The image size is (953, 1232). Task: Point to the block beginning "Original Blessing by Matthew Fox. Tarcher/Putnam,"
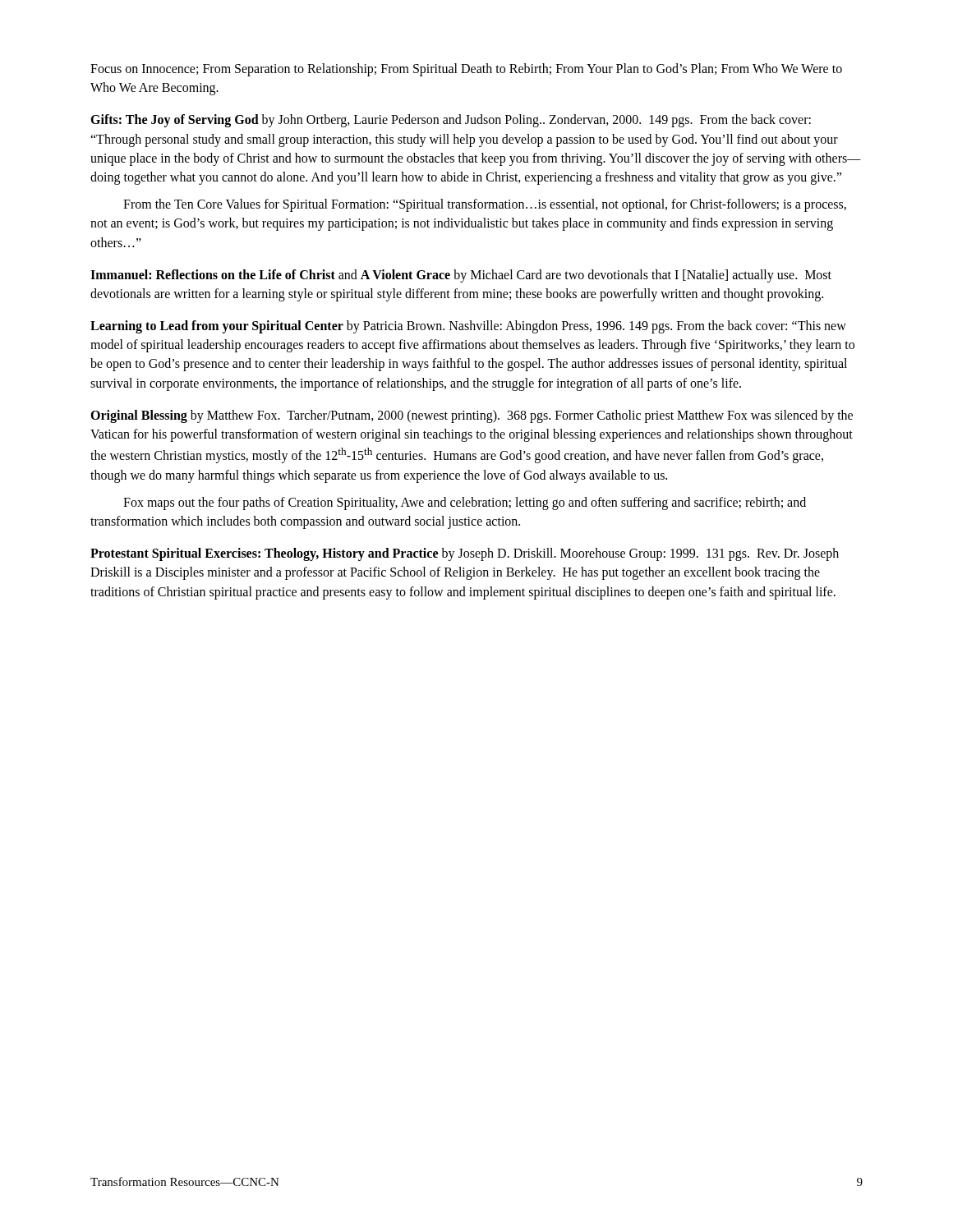click(x=476, y=468)
